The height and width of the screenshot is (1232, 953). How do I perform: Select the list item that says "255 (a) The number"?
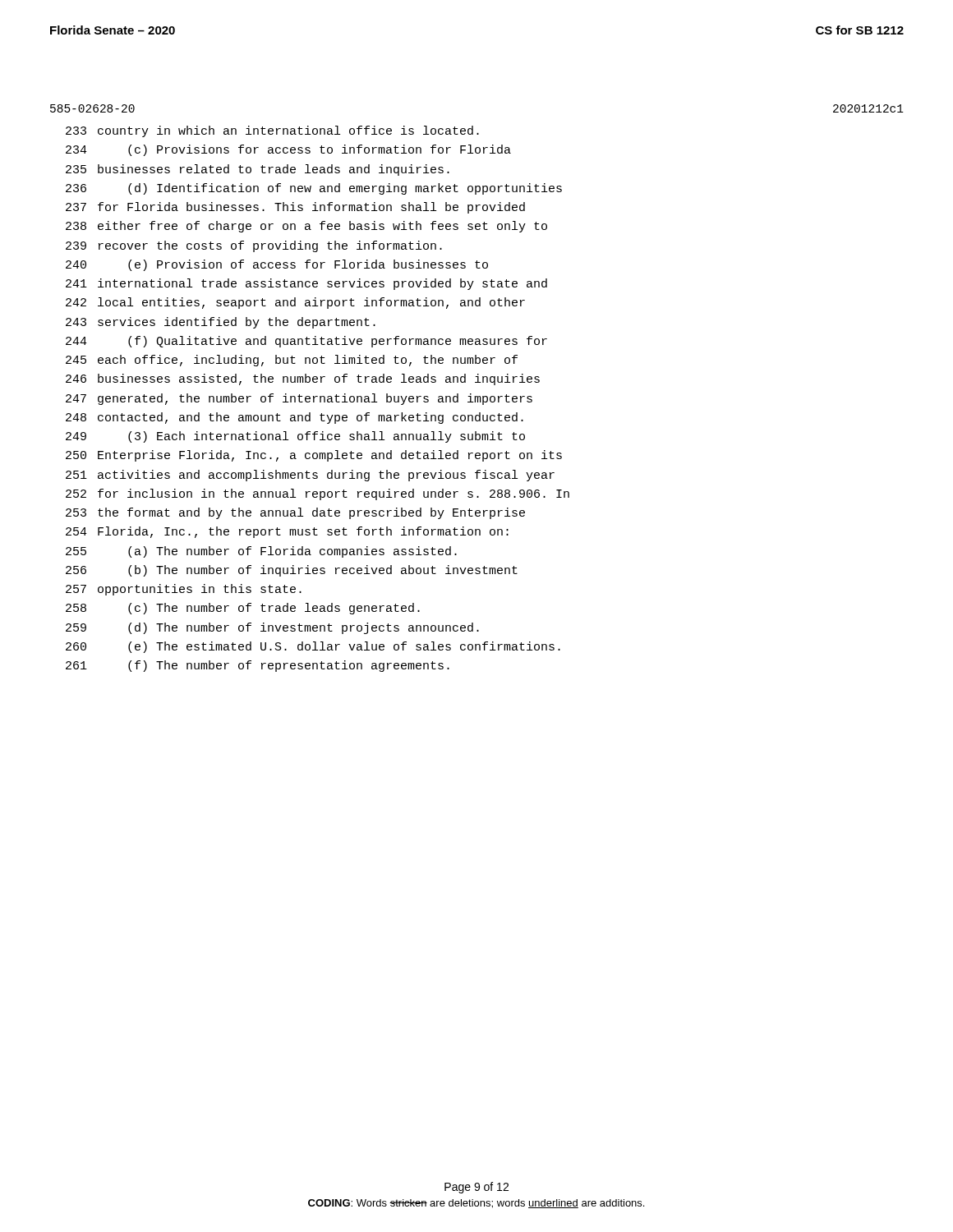tap(261, 552)
